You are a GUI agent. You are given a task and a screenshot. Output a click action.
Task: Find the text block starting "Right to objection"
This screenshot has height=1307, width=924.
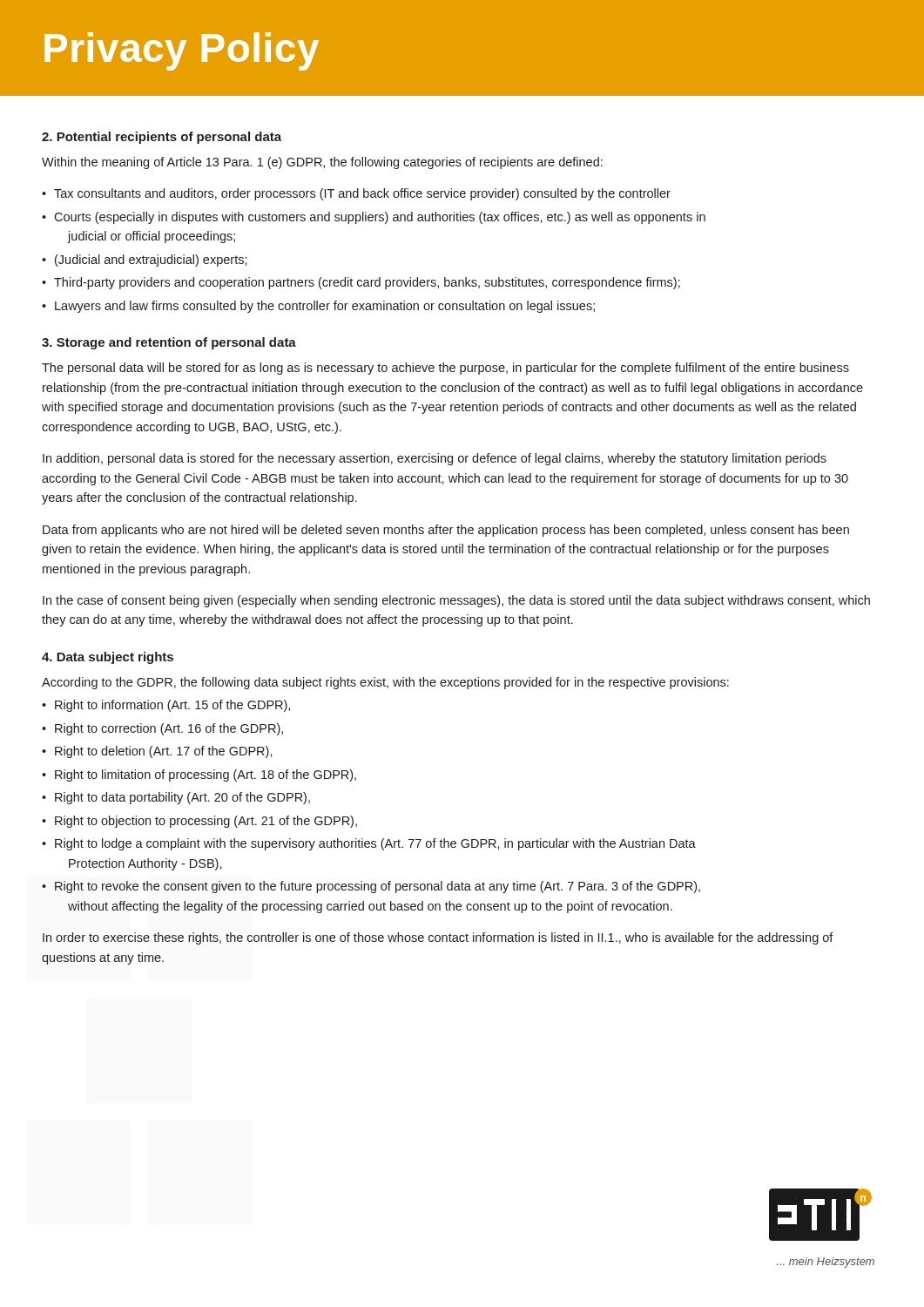tap(206, 821)
